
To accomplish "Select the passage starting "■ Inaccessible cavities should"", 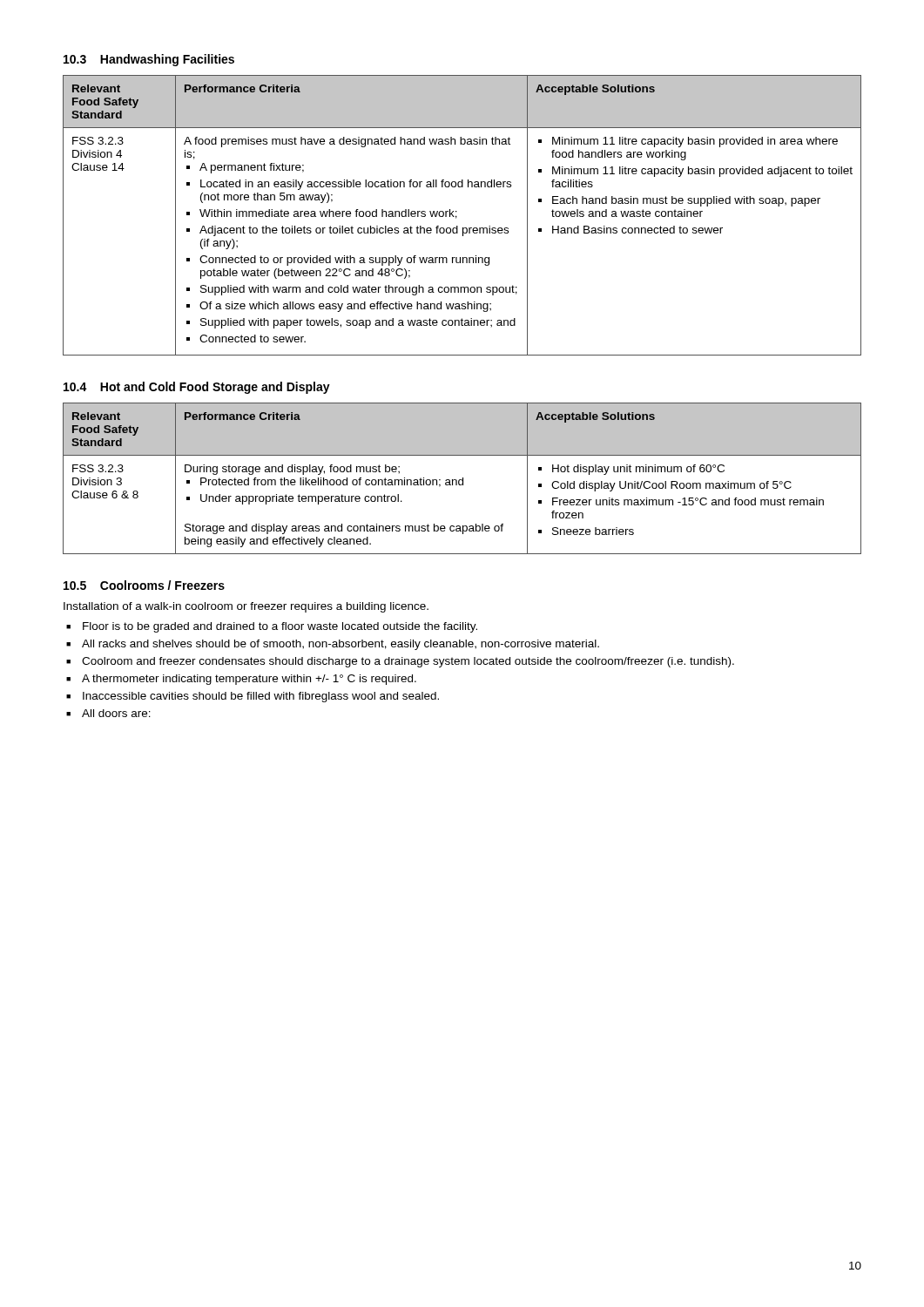I will (253, 696).
